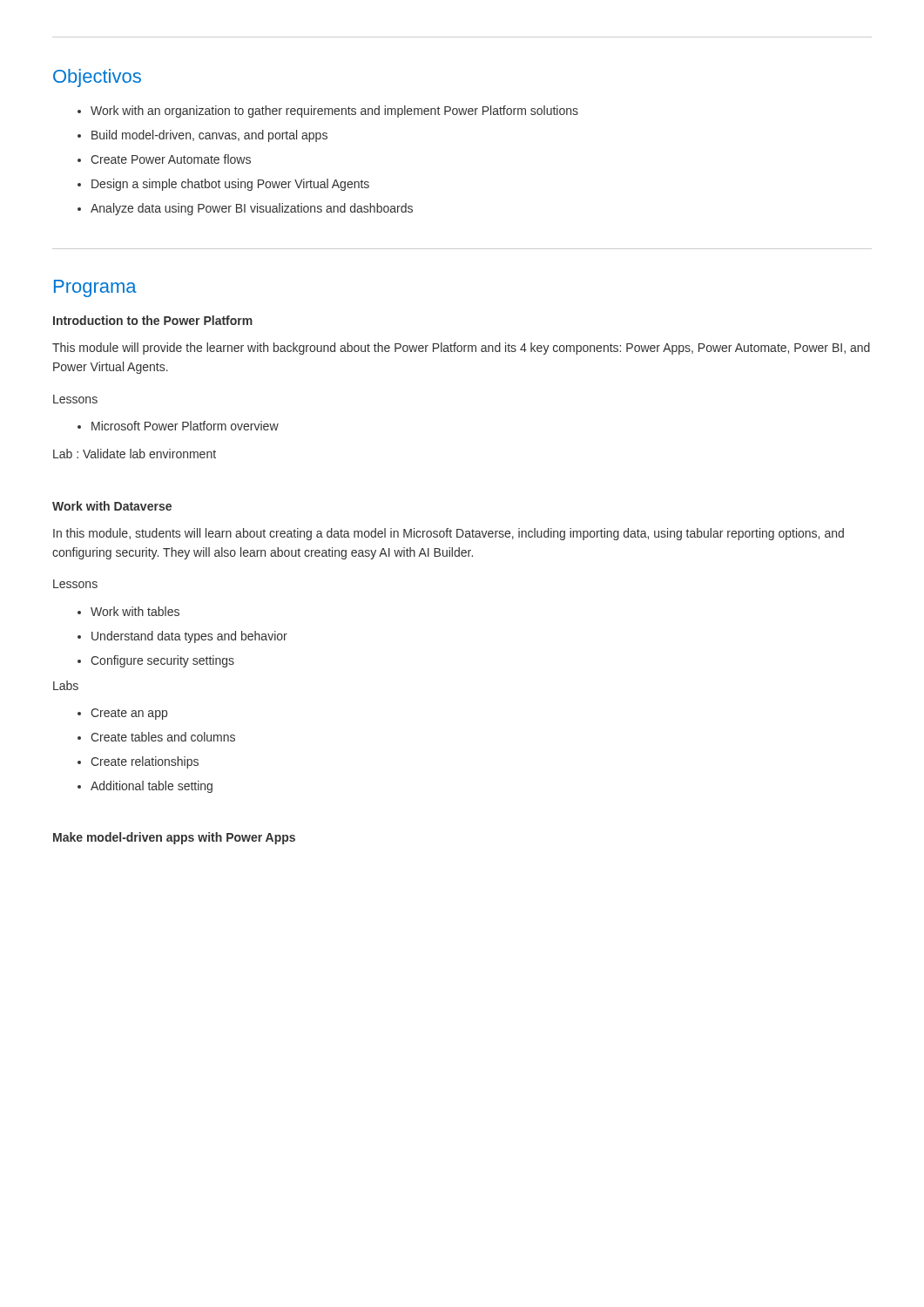Viewport: 924px width, 1307px height.
Task: Locate the text "Work with tables"
Action: click(128, 611)
